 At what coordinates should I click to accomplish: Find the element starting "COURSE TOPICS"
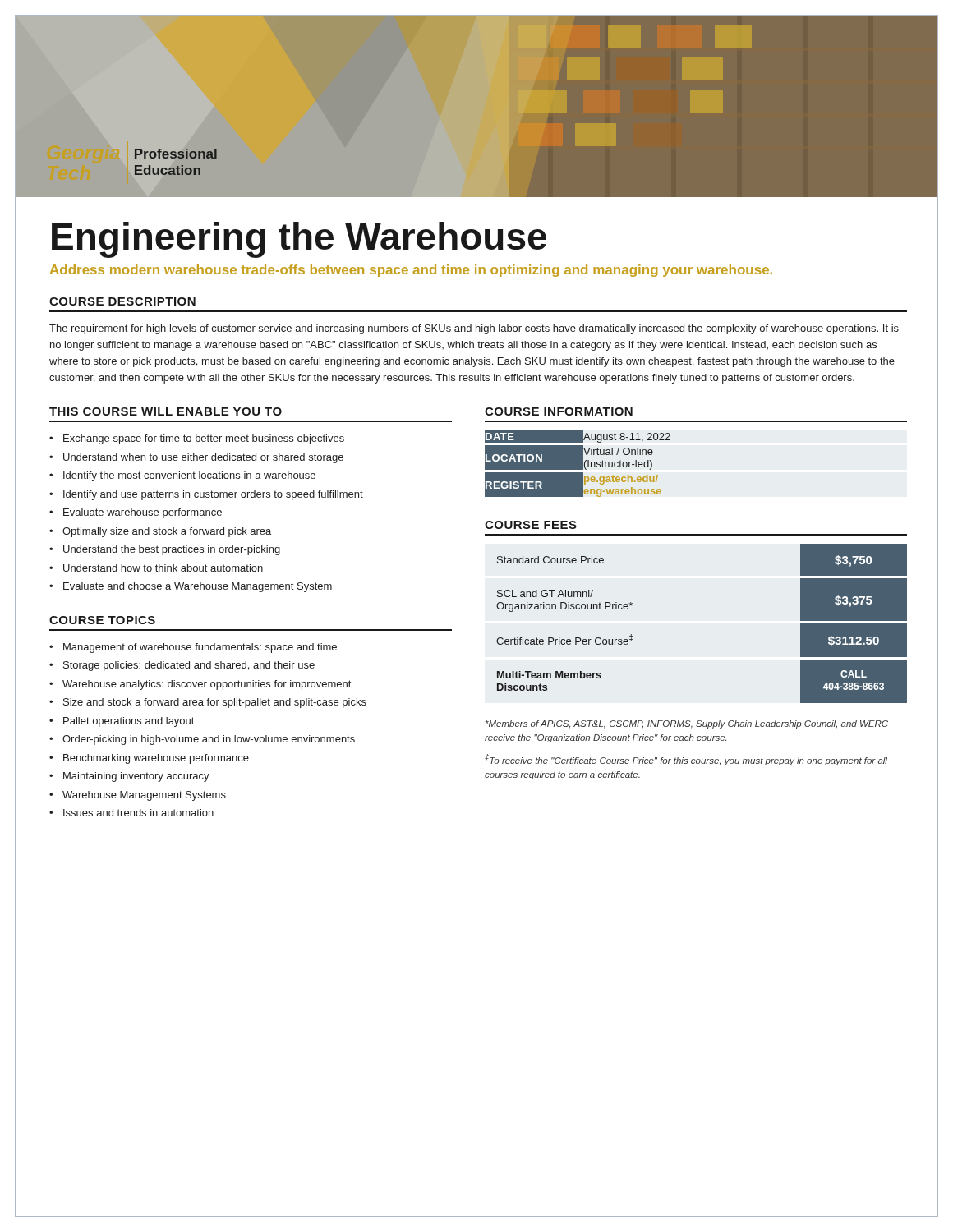[251, 622]
